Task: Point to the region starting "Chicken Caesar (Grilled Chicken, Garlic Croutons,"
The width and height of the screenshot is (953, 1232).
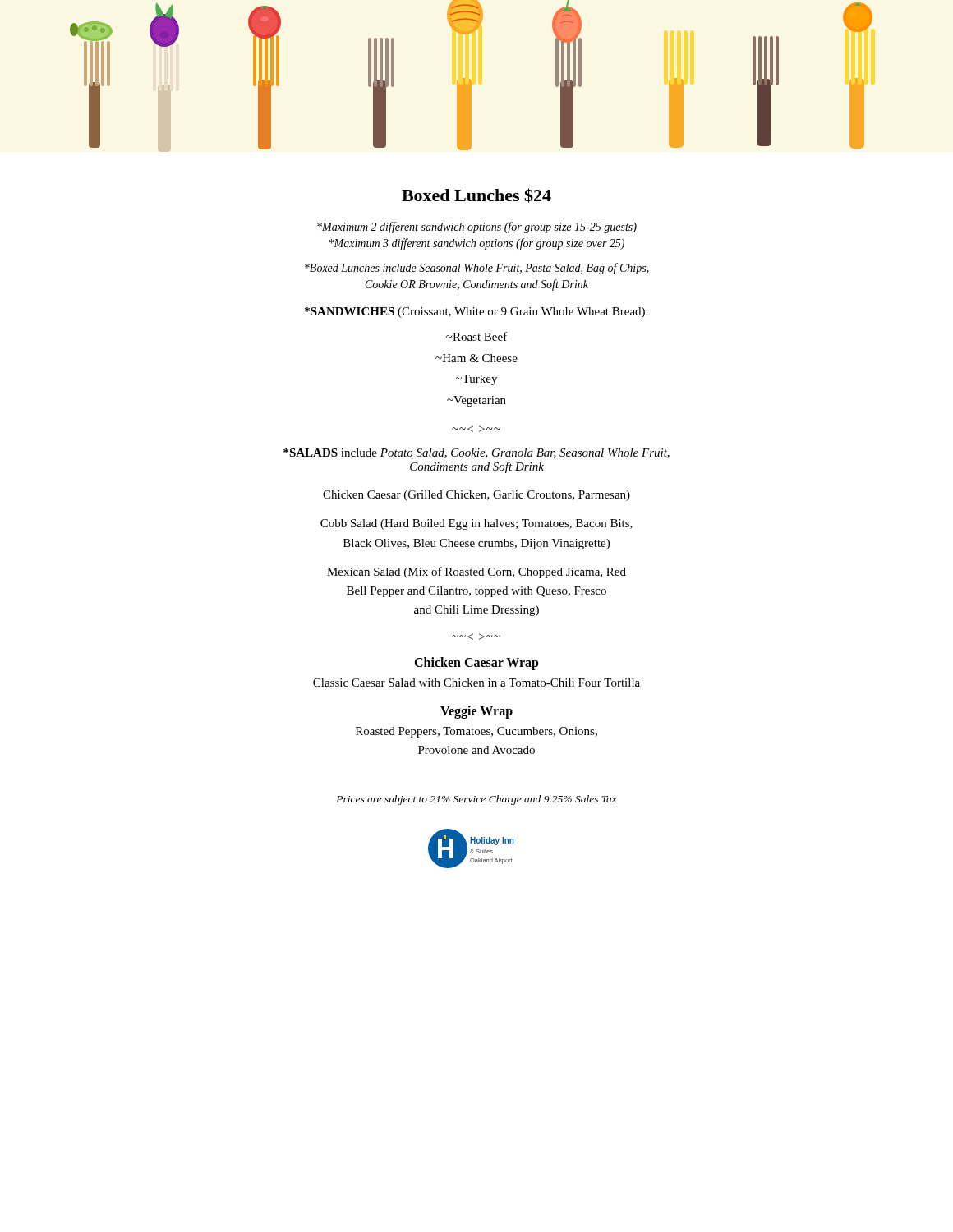Action: (476, 494)
